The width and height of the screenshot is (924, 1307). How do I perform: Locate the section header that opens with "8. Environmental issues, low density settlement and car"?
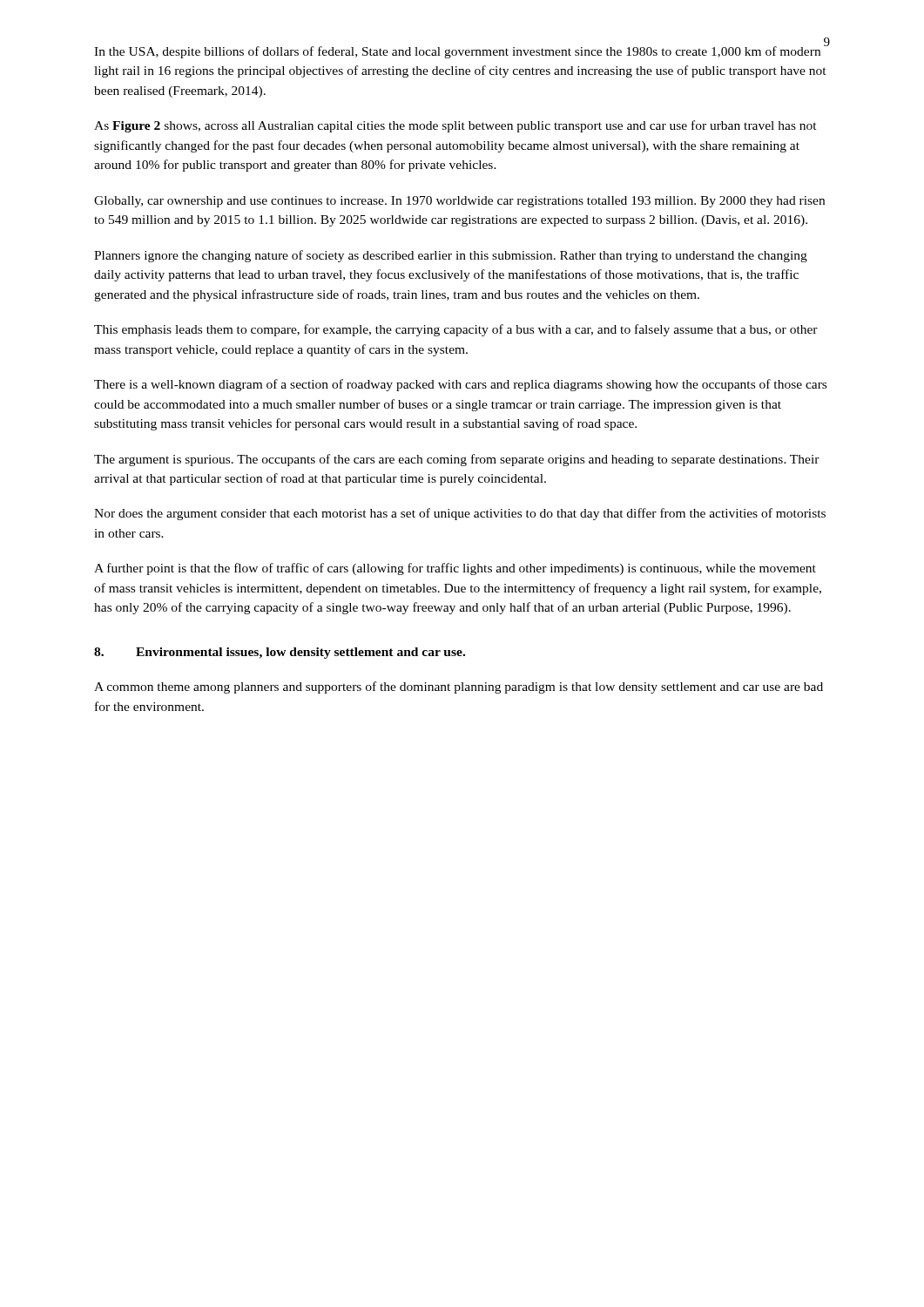pyautogui.click(x=280, y=652)
